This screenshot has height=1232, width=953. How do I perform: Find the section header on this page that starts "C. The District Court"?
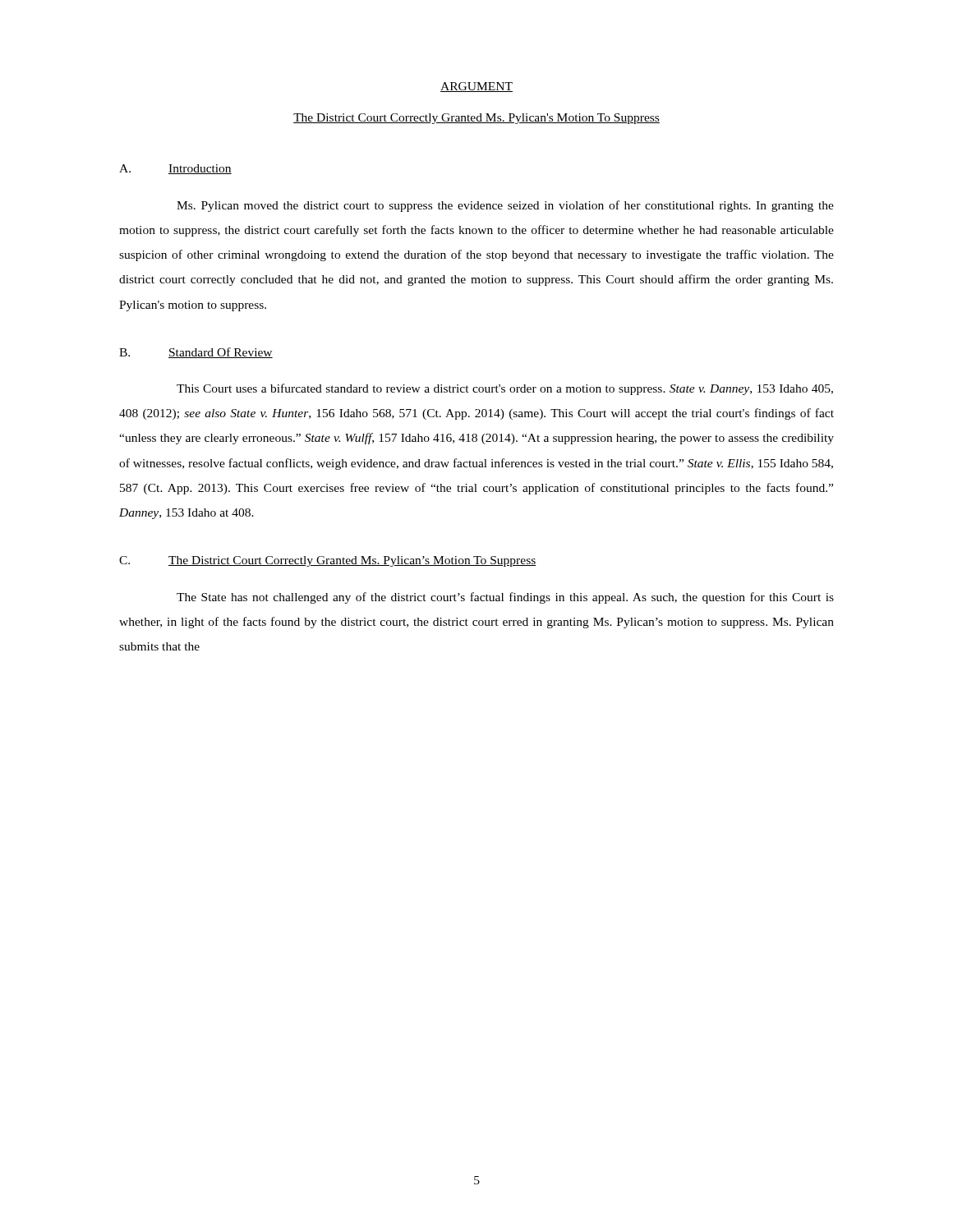[x=327, y=560]
